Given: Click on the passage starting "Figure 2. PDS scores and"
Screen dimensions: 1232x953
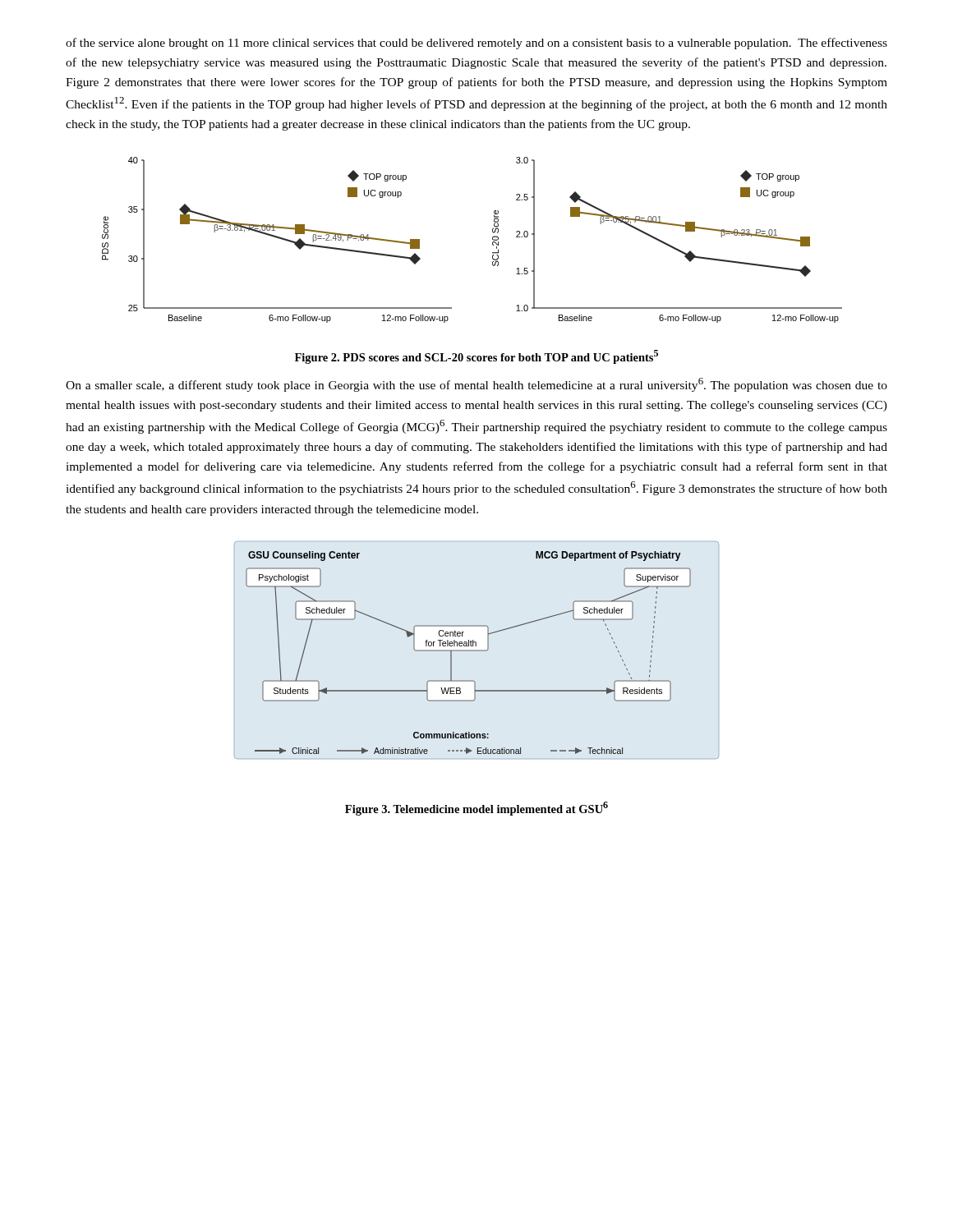Looking at the screenshot, I should click(x=476, y=356).
